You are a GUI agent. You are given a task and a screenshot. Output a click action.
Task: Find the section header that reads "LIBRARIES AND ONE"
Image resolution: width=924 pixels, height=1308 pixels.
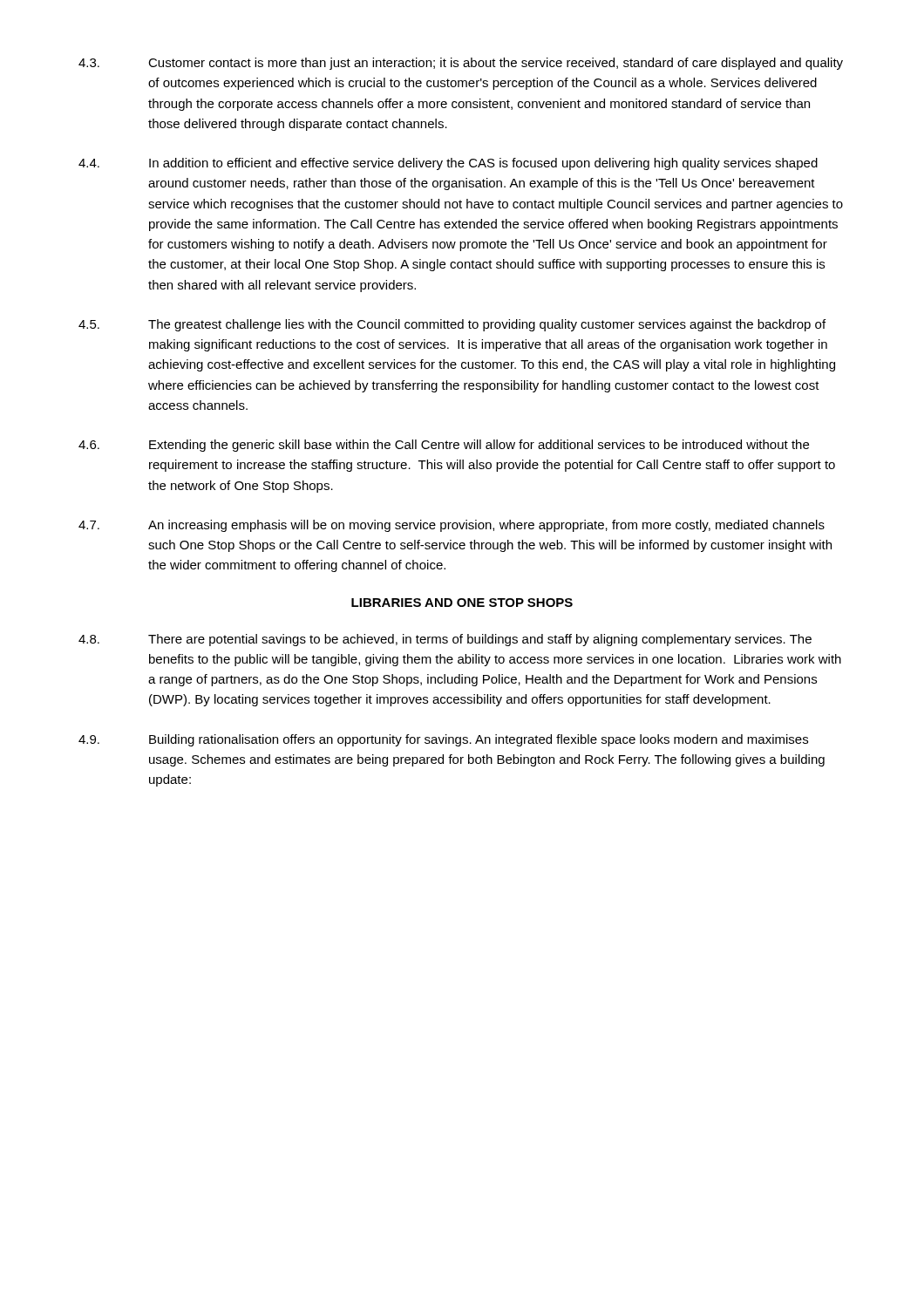pos(462,602)
